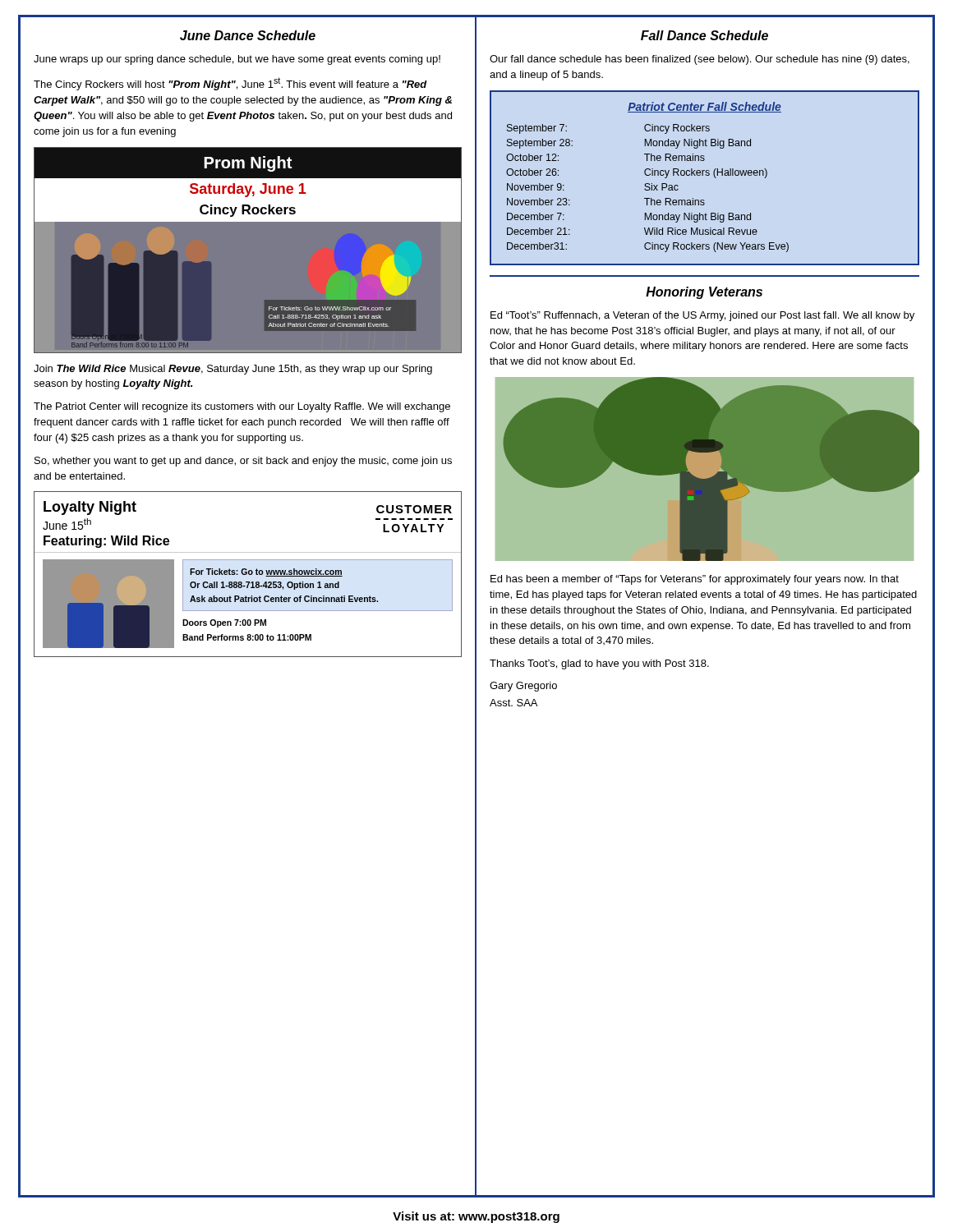Point to the region starting "Ed has been a member of “Taps"
Image resolution: width=953 pixels, height=1232 pixels.
[703, 610]
